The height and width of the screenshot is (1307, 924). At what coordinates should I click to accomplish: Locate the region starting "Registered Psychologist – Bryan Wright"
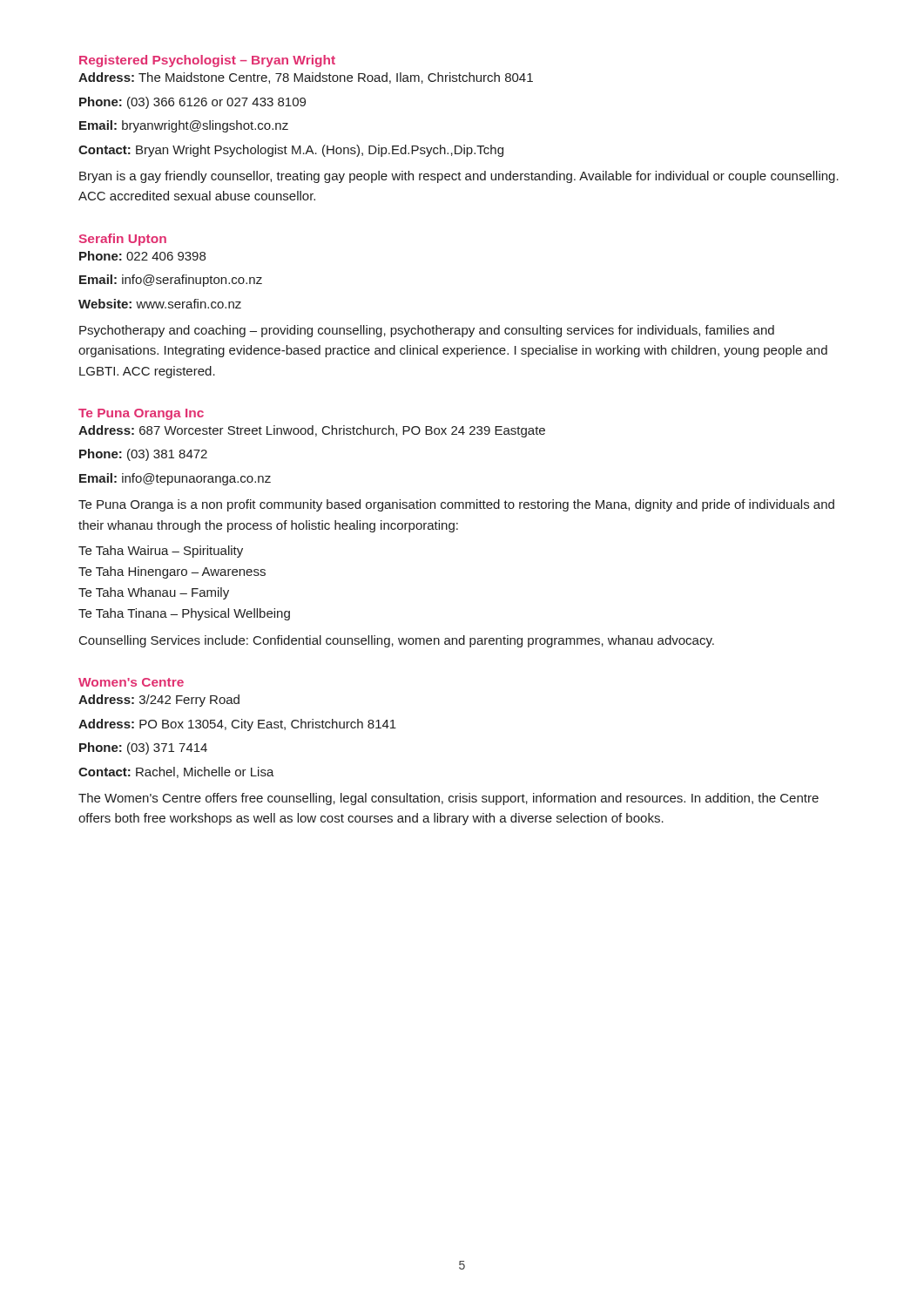point(207,60)
